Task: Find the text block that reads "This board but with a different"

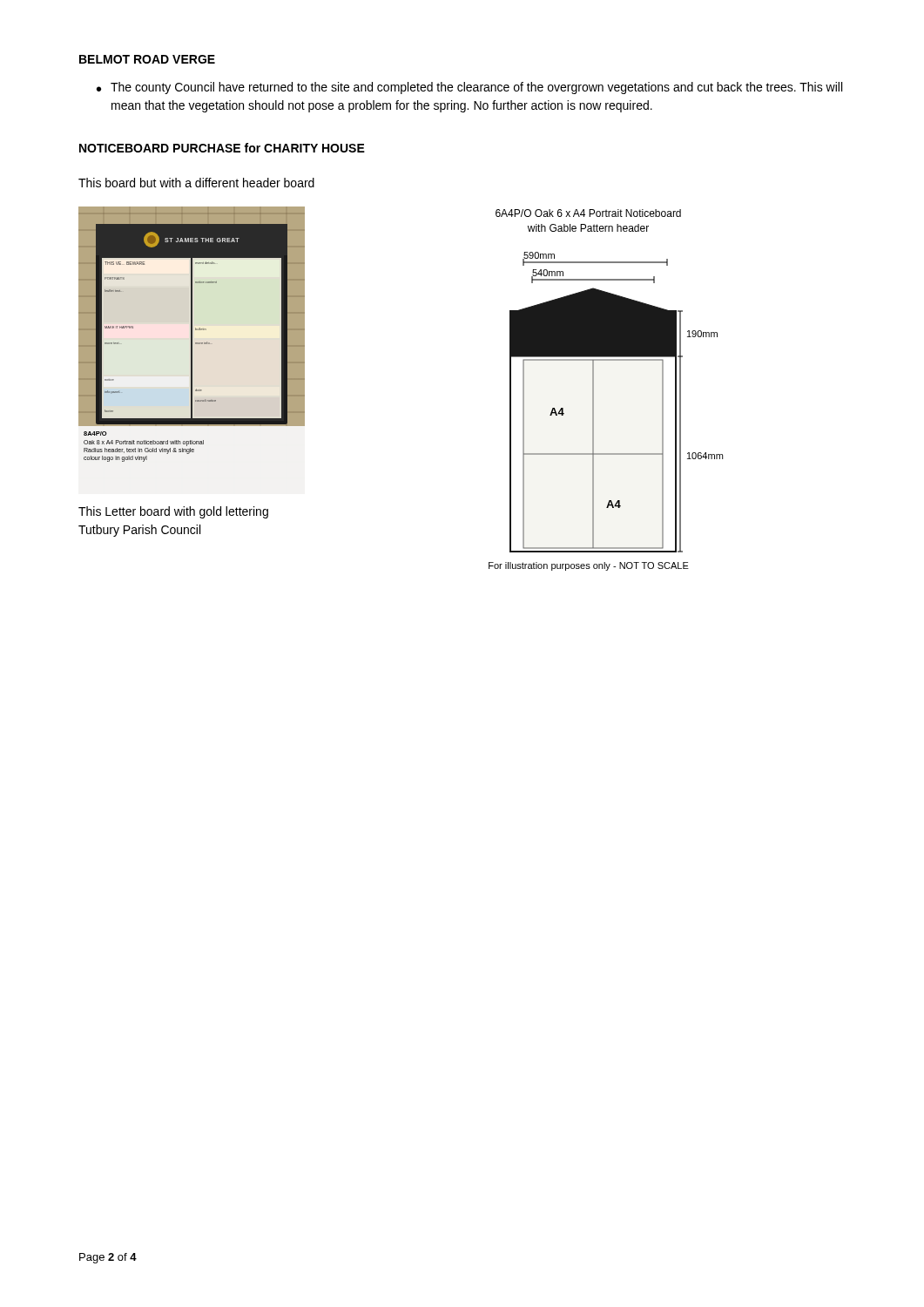Action: click(197, 183)
